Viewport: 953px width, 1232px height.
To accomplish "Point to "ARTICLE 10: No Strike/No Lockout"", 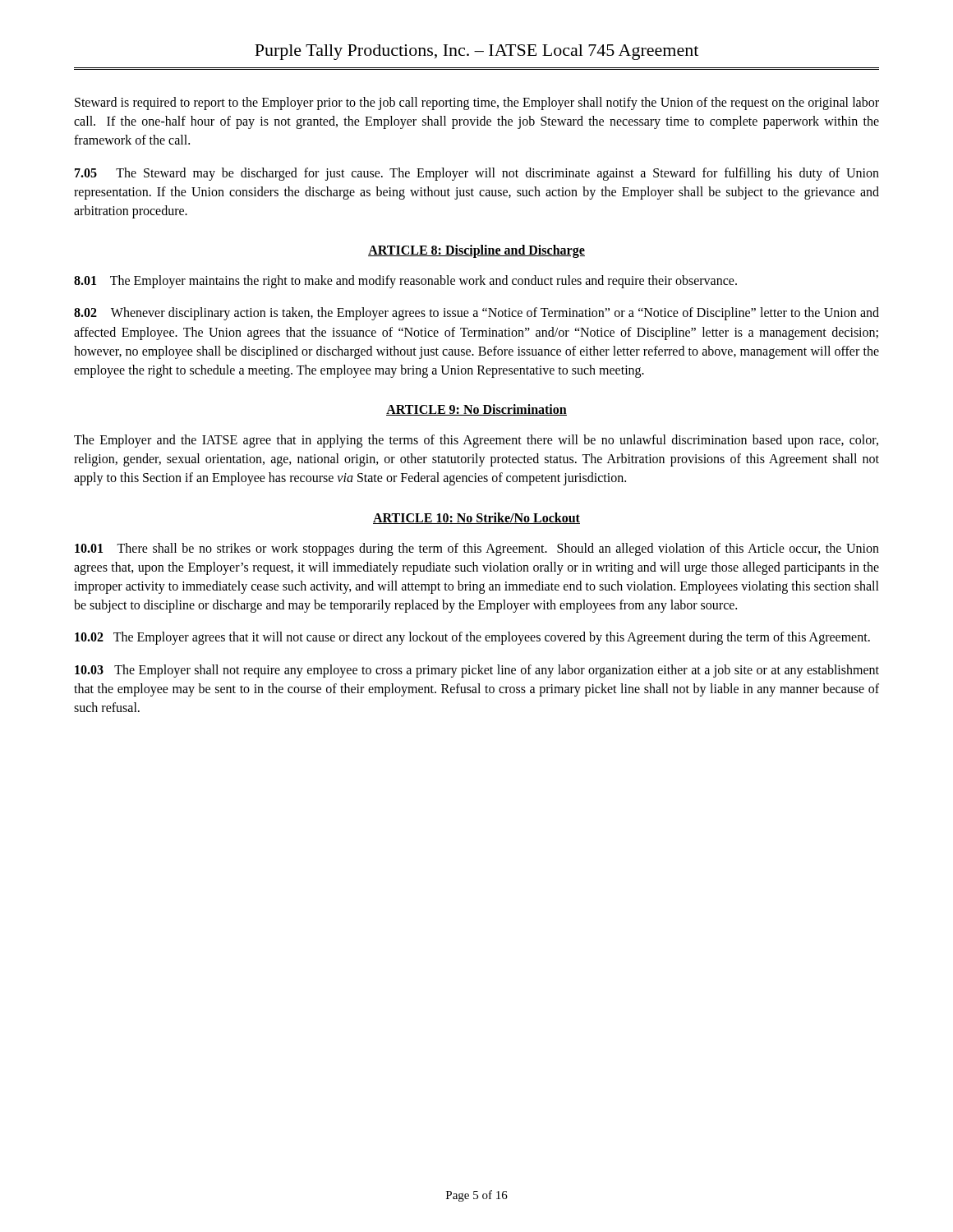I will (476, 518).
